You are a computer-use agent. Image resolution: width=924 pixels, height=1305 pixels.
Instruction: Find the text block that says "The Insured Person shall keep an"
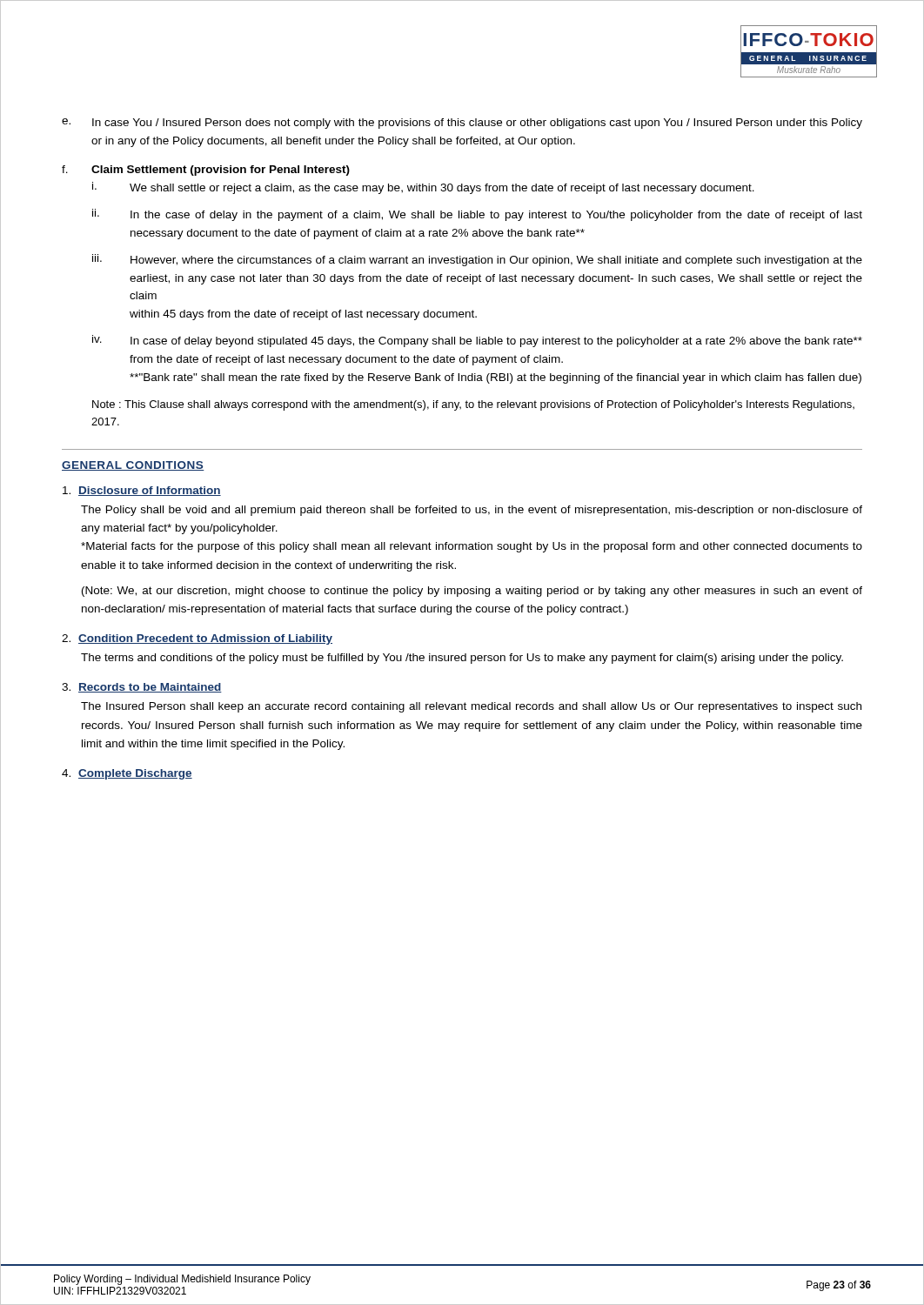click(x=472, y=725)
